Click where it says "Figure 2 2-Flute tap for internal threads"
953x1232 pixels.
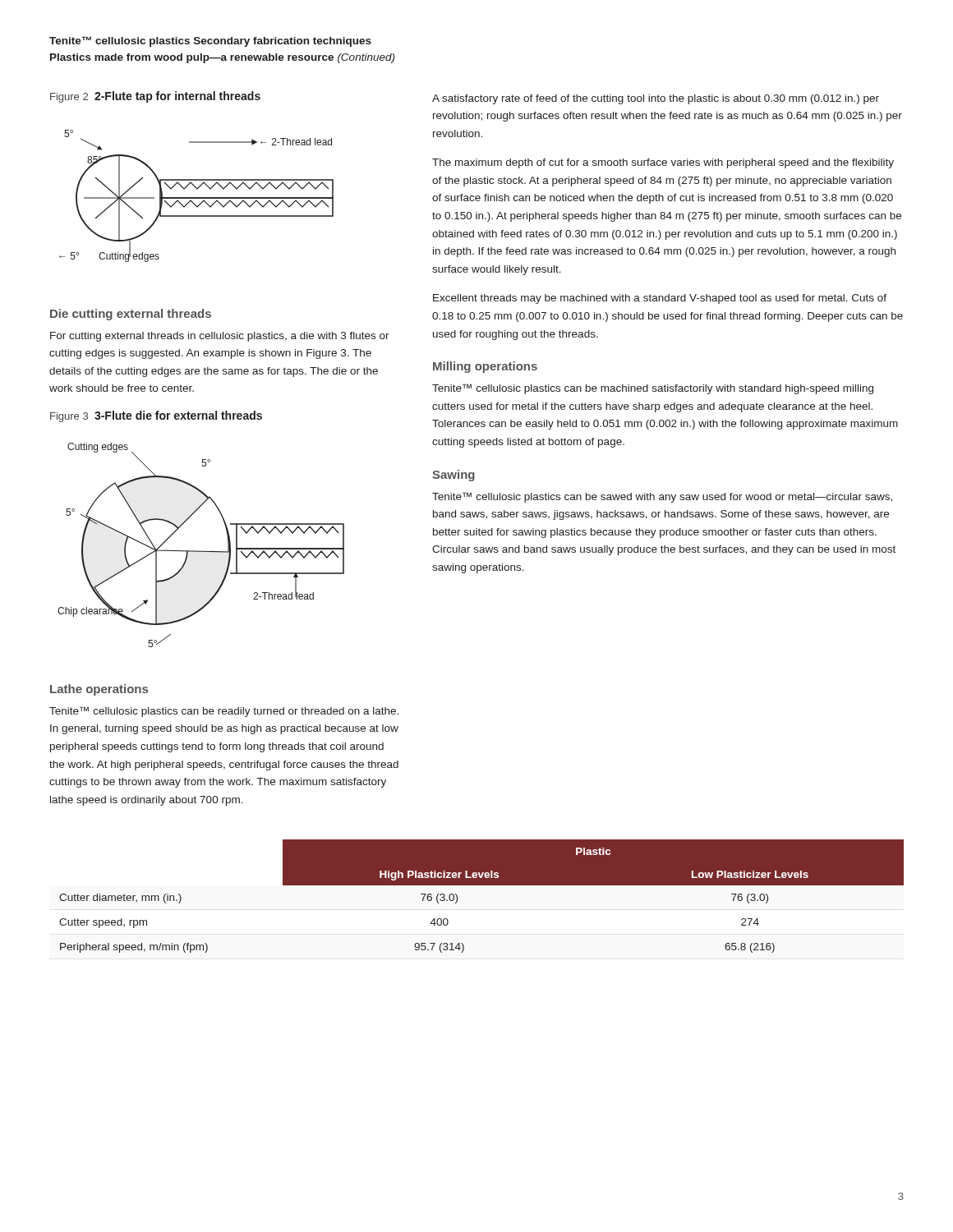click(x=155, y=96)
